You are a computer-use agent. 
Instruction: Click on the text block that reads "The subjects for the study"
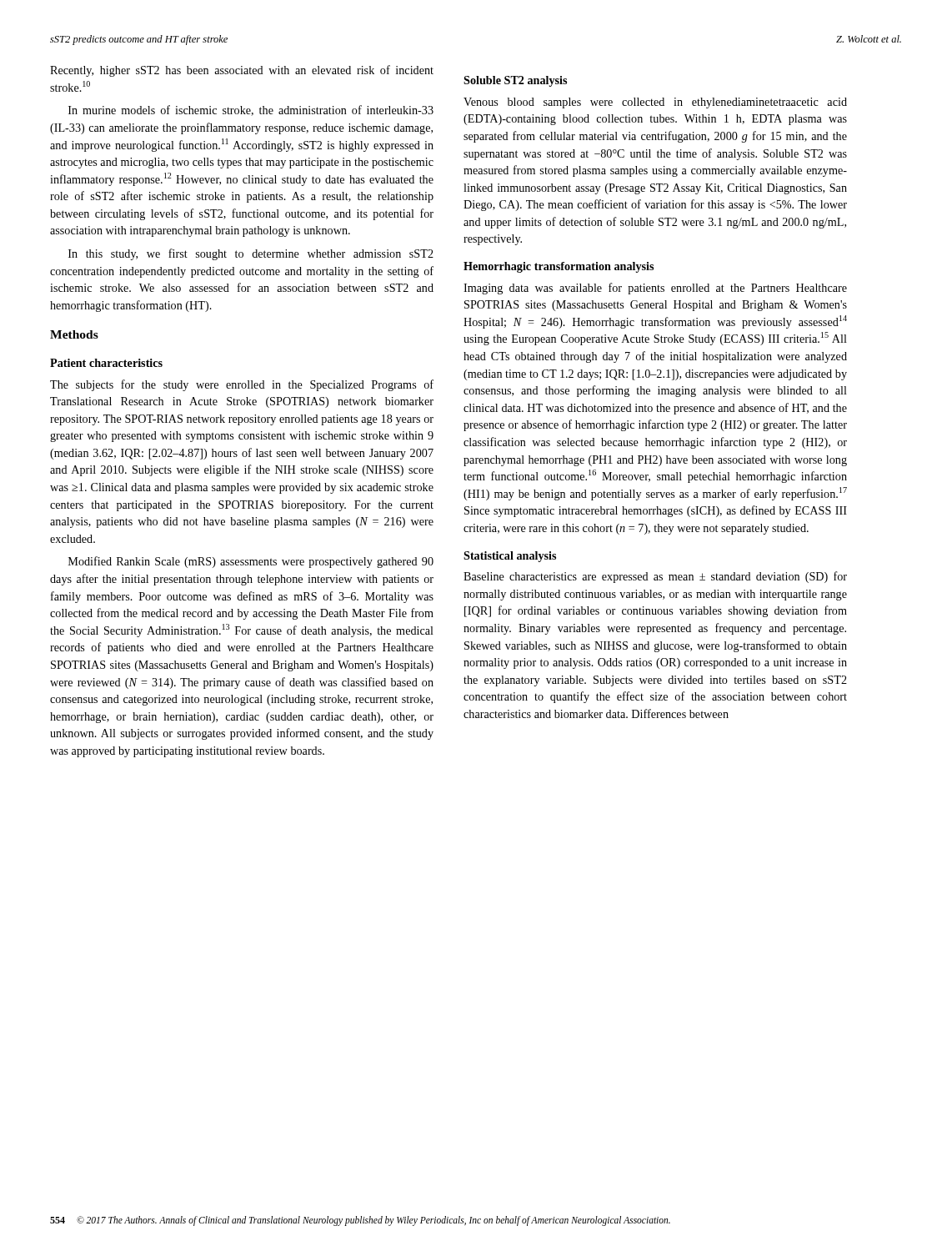(x=242, y=568)
